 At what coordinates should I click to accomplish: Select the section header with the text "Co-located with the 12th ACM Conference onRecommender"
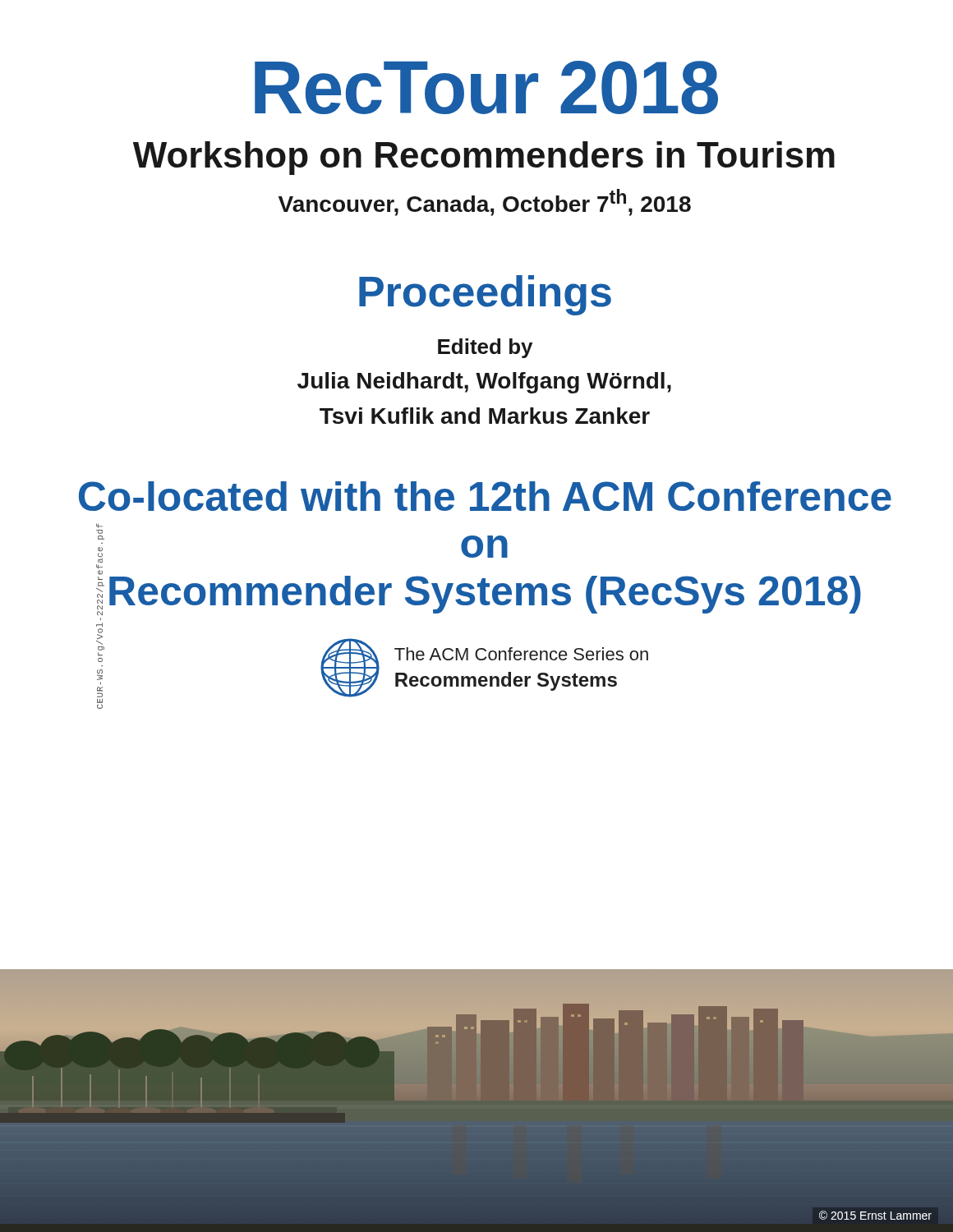(x=485, y=544)
